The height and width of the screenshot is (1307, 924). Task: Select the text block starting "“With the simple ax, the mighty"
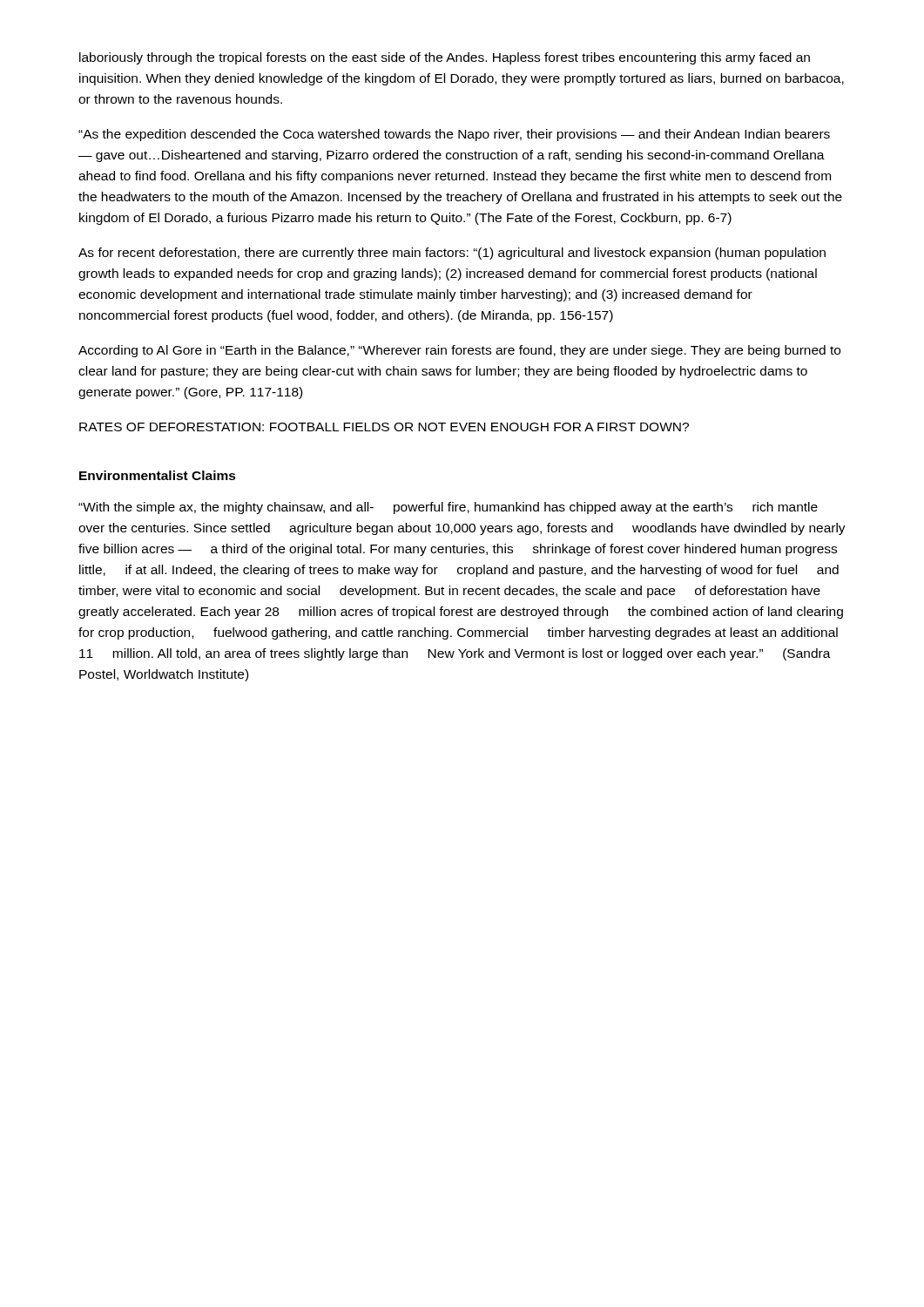click(x=462, y=591)
